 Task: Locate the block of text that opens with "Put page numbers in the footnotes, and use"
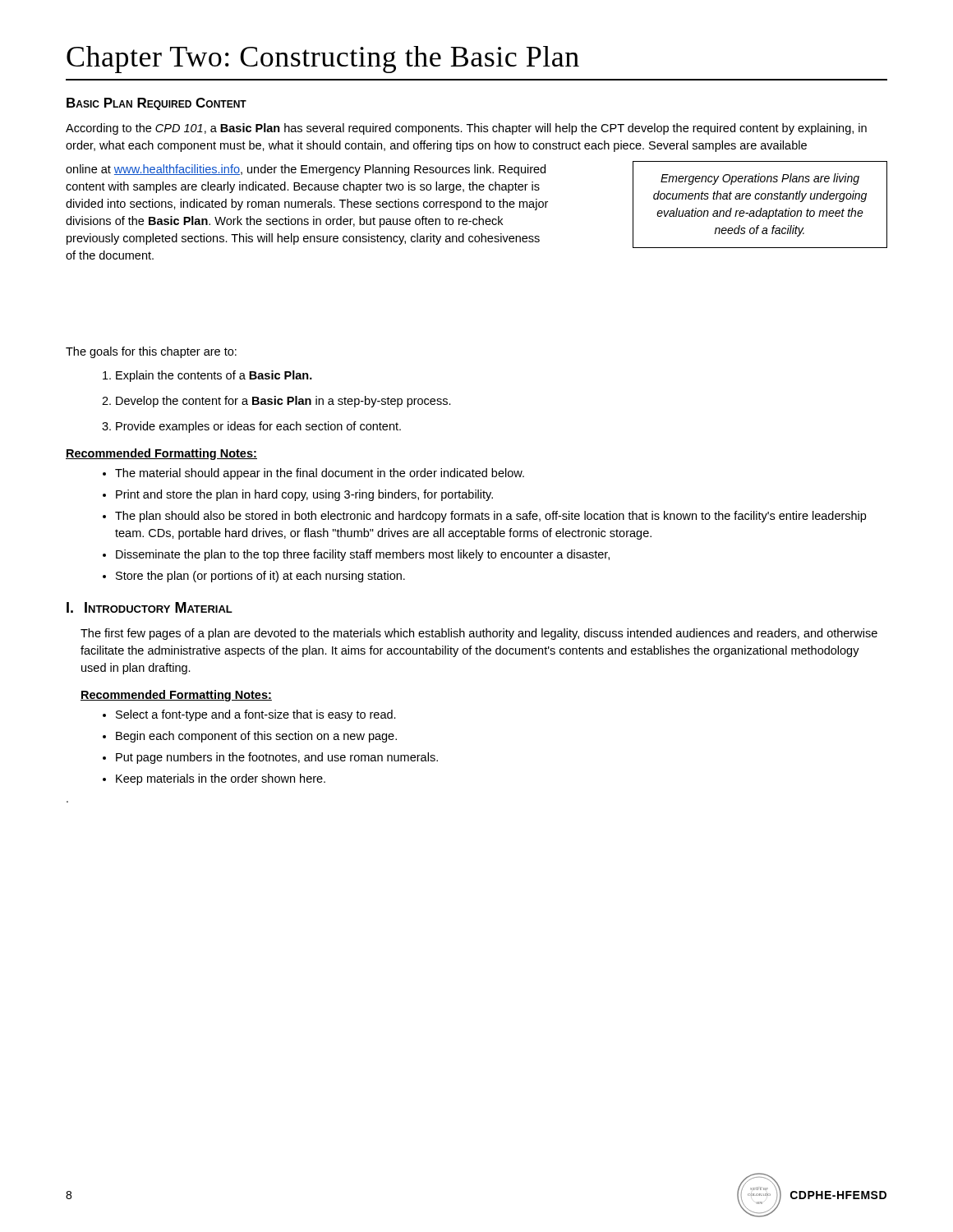click(x=270, y=758)
